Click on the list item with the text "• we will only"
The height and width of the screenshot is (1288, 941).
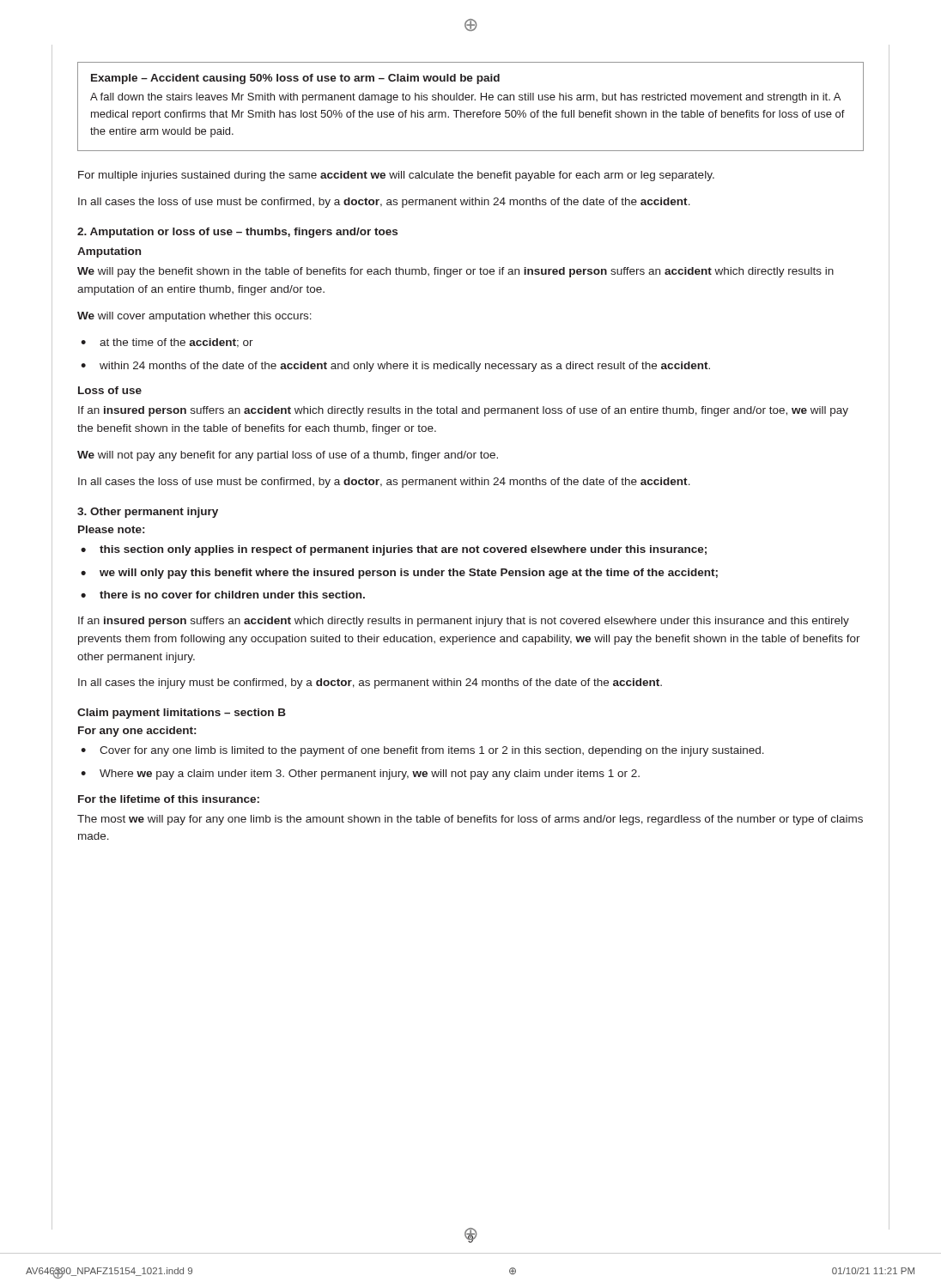click(x=472, y=573)
